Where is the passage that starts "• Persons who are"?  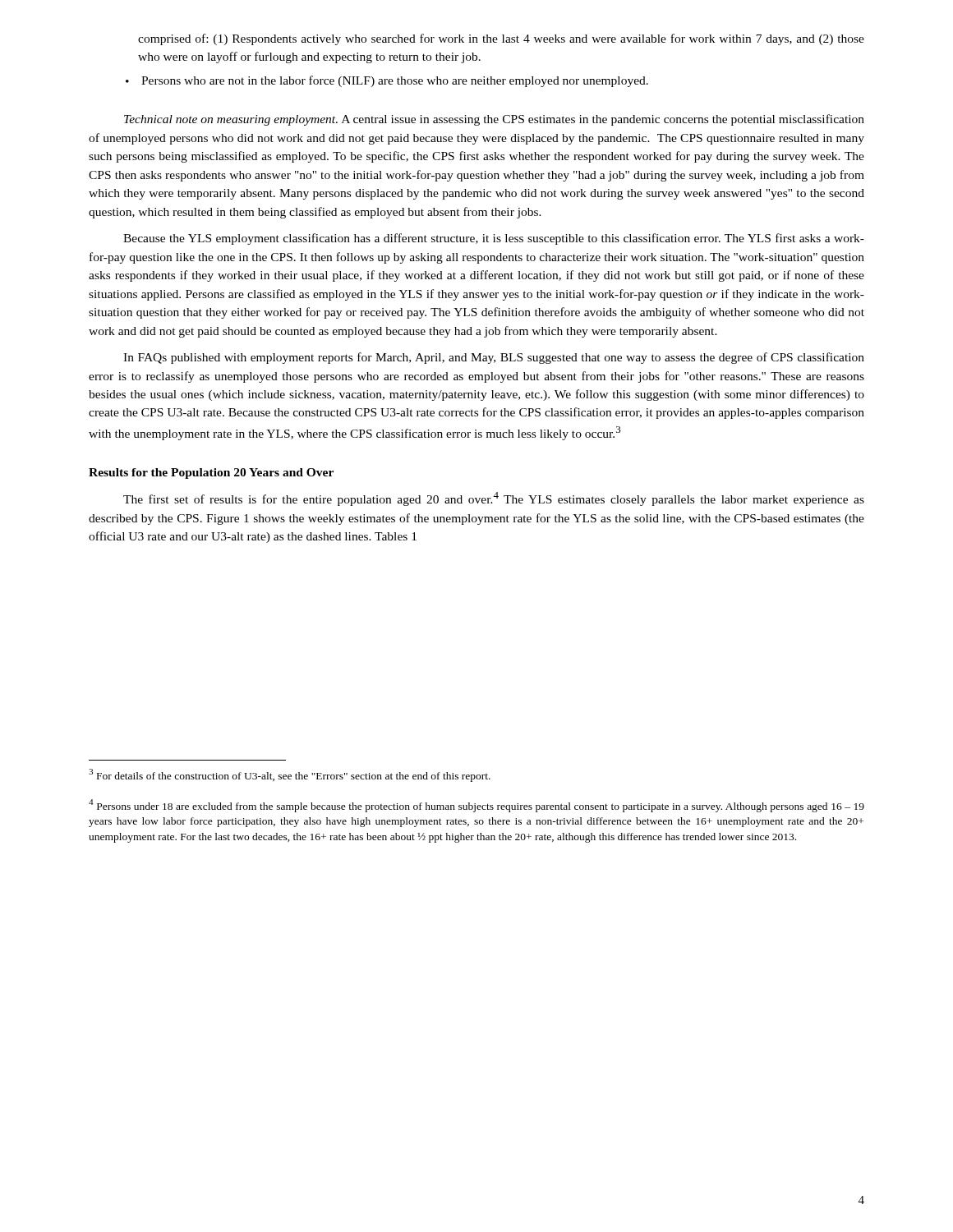point(495,81)
